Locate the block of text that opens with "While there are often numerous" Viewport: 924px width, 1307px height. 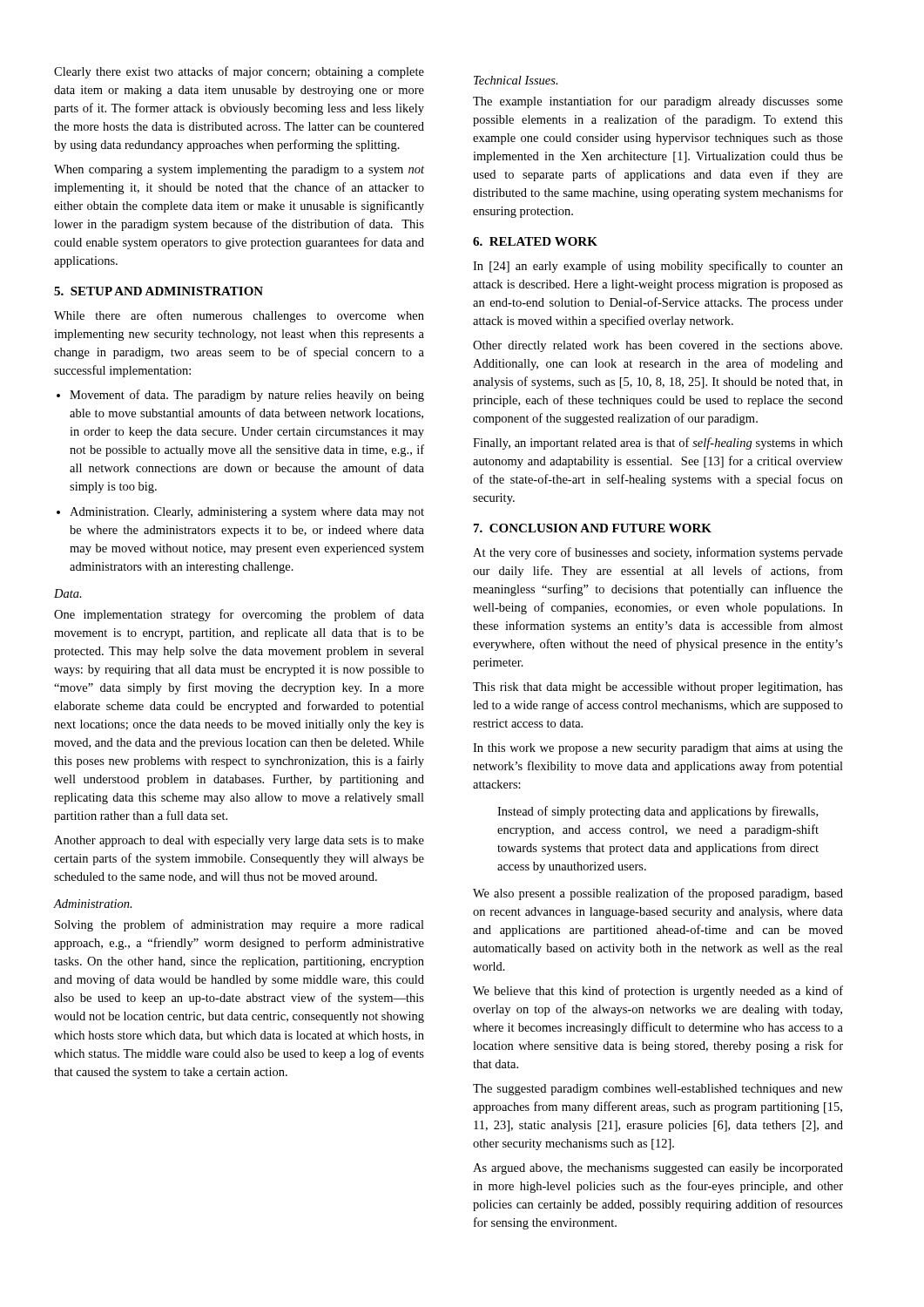click(x=239, y=343)
